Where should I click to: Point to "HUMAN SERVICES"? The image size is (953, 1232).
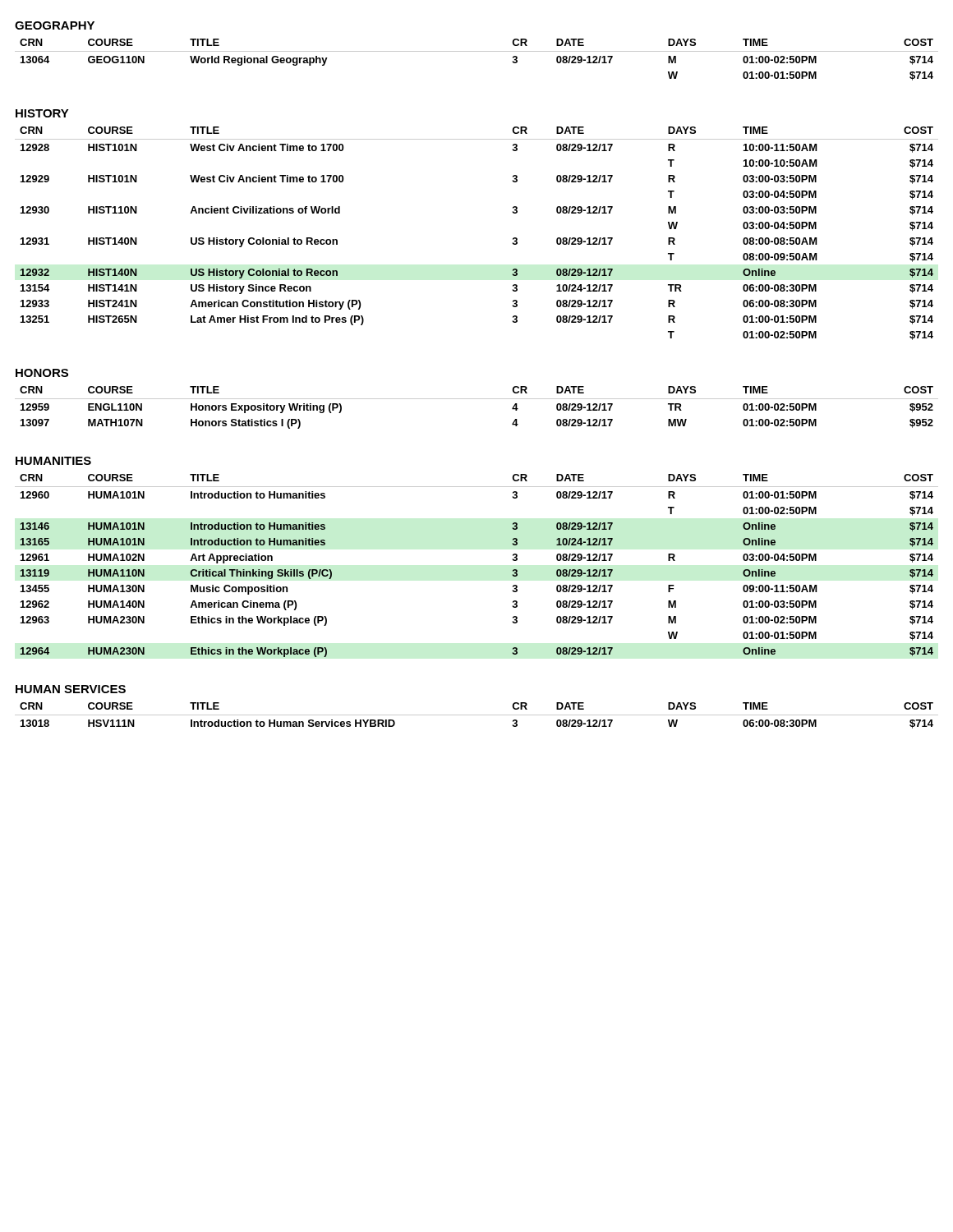pyautogui.click(x=70, y=689)
